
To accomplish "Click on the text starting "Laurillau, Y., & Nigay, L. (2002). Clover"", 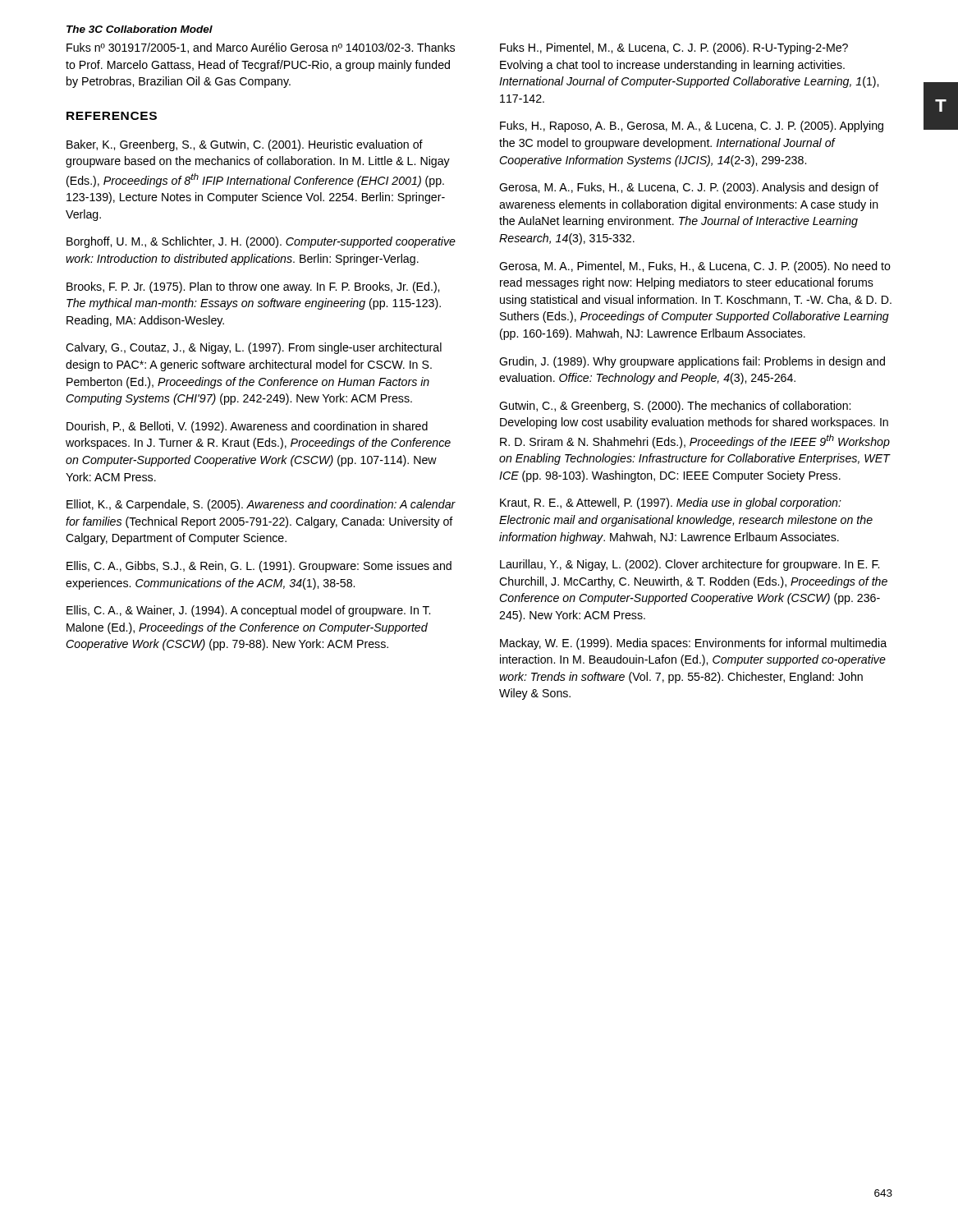I will coord(693,590).
